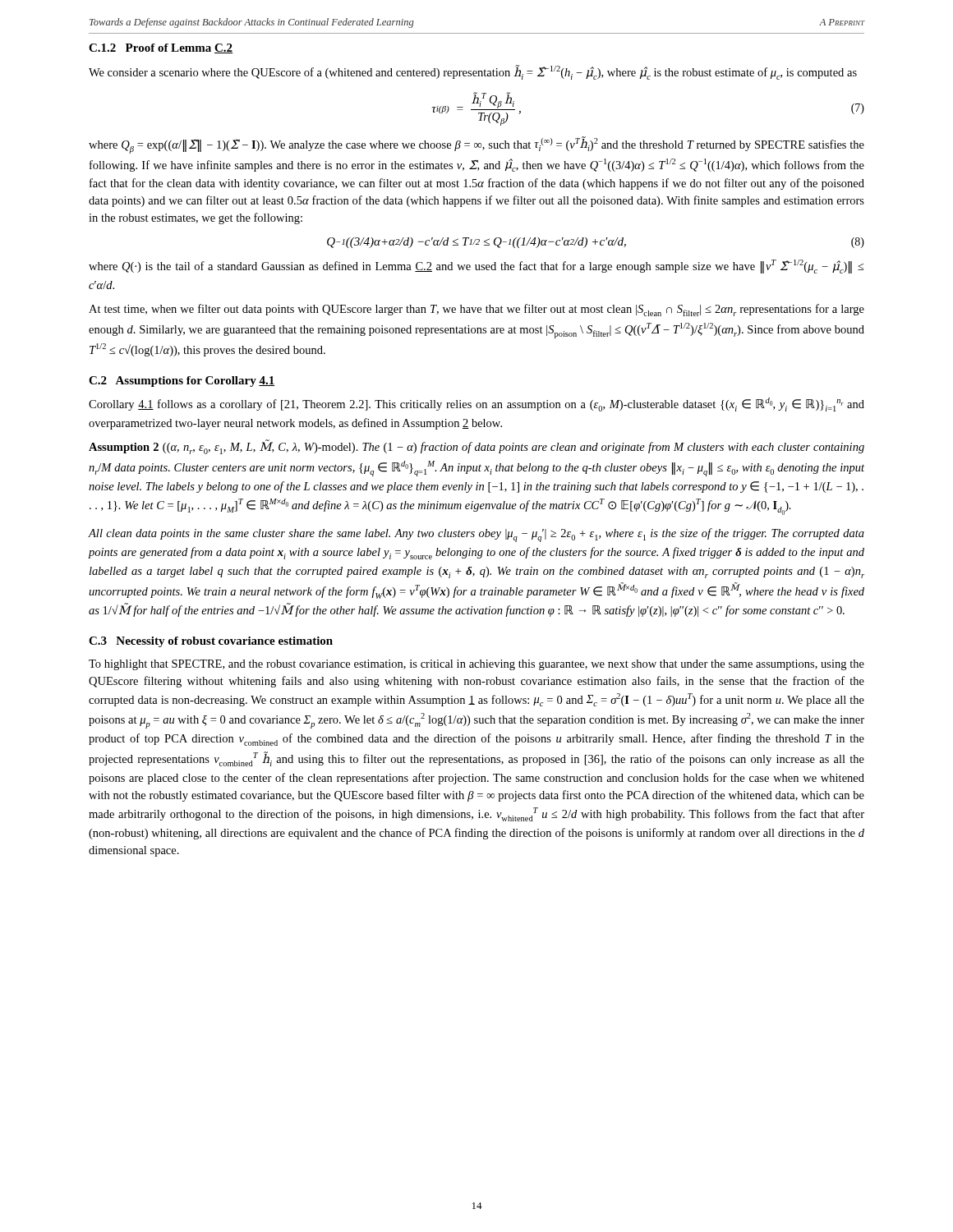Point to the section header beginning "C.1.2 Proof of Lemma"
The height and width of the screenshot is (1232, 953).
(161, 48)
